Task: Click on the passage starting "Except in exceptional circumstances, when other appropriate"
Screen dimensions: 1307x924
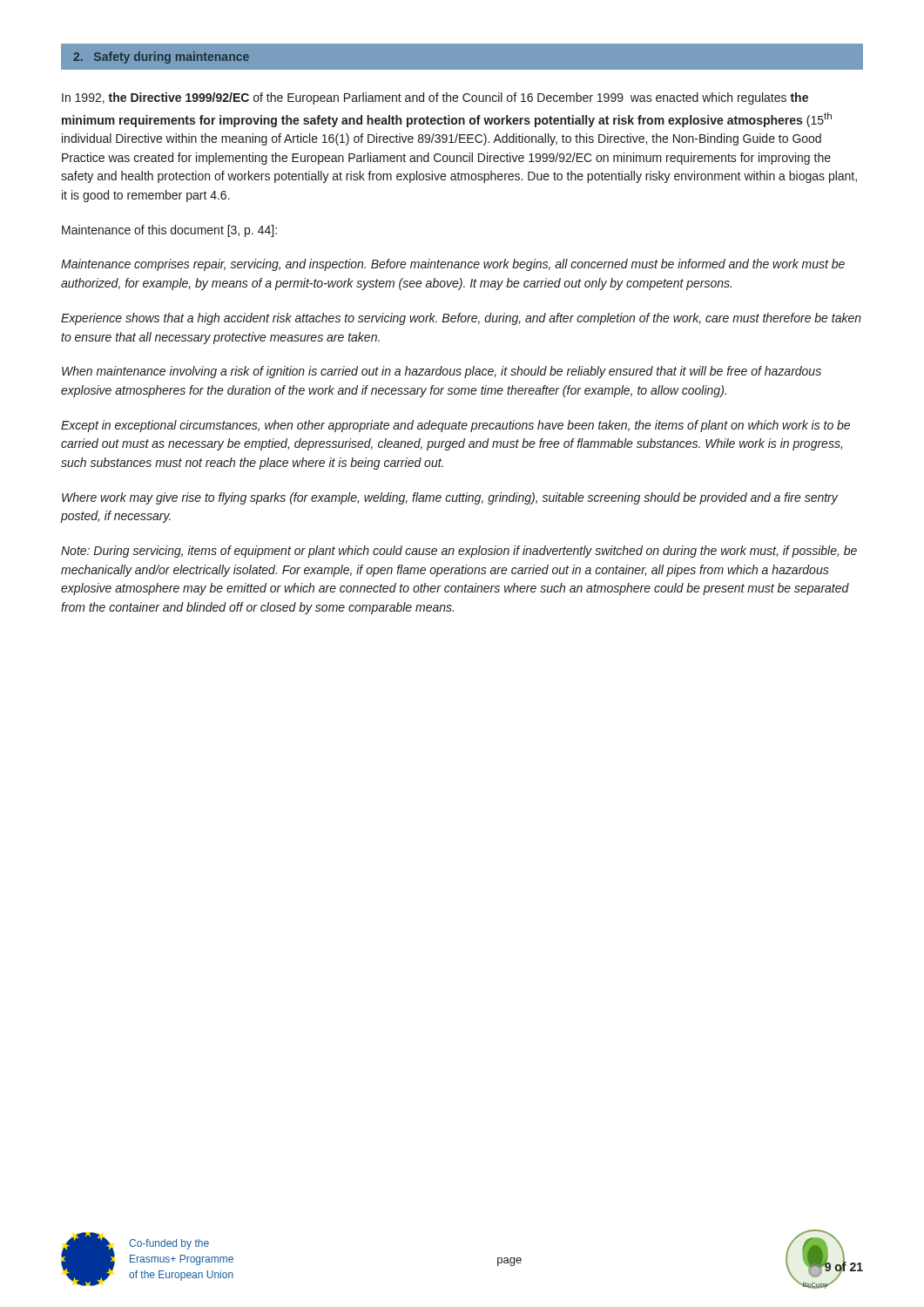Action: 456,444
